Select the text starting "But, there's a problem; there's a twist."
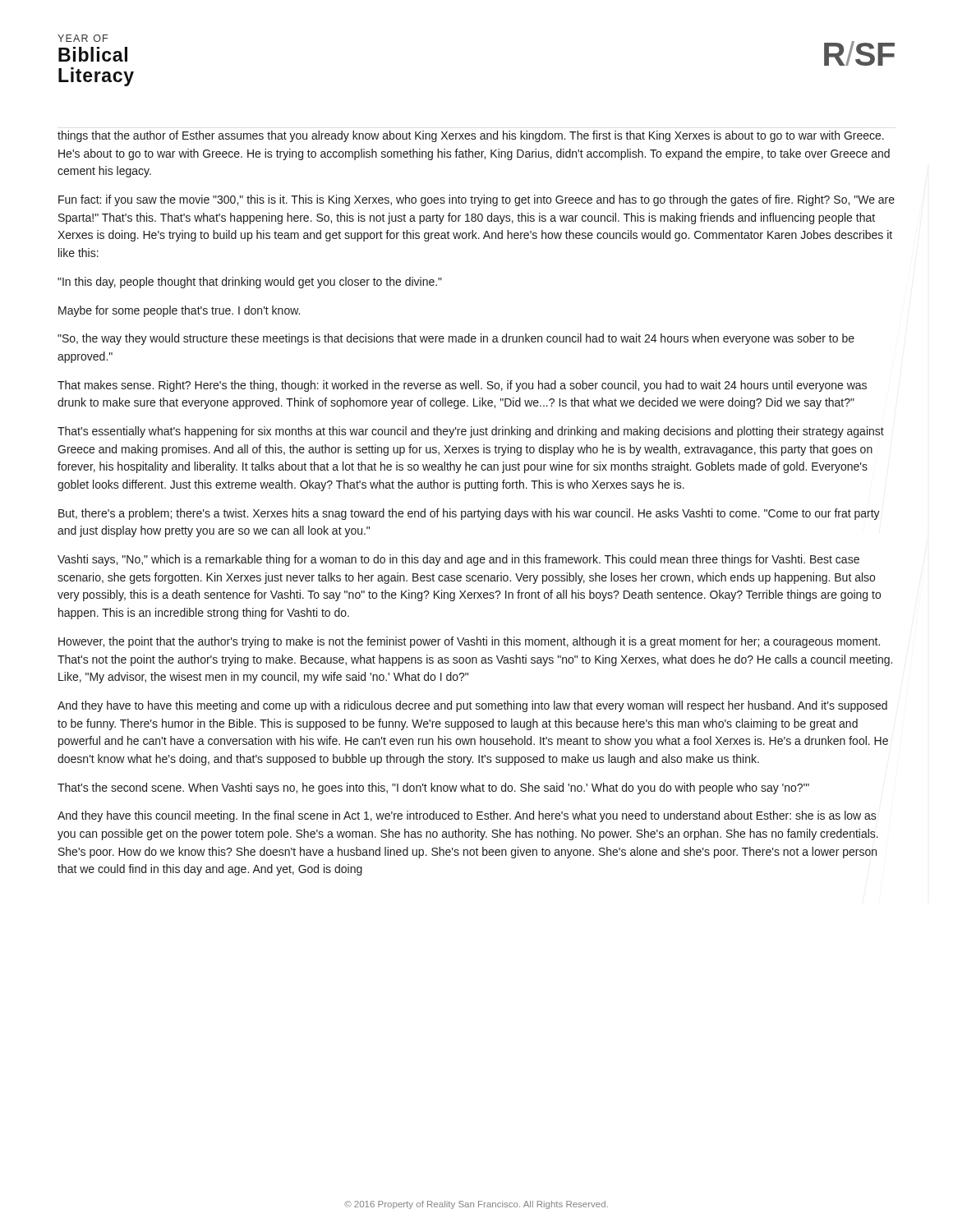The image size is (953, 1232). click(x=476, y=523)
